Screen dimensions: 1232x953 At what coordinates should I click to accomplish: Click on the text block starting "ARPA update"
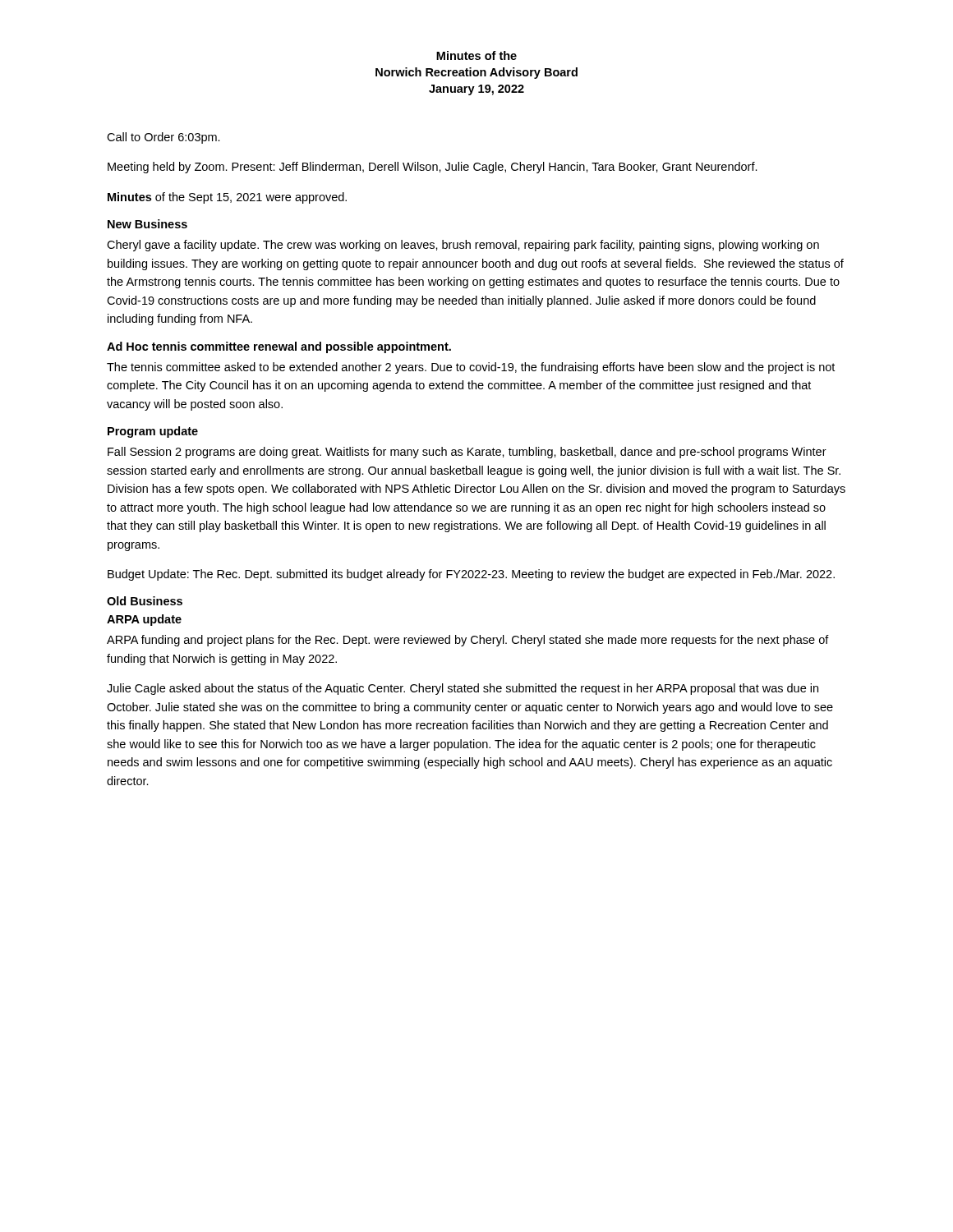point(144,620)
